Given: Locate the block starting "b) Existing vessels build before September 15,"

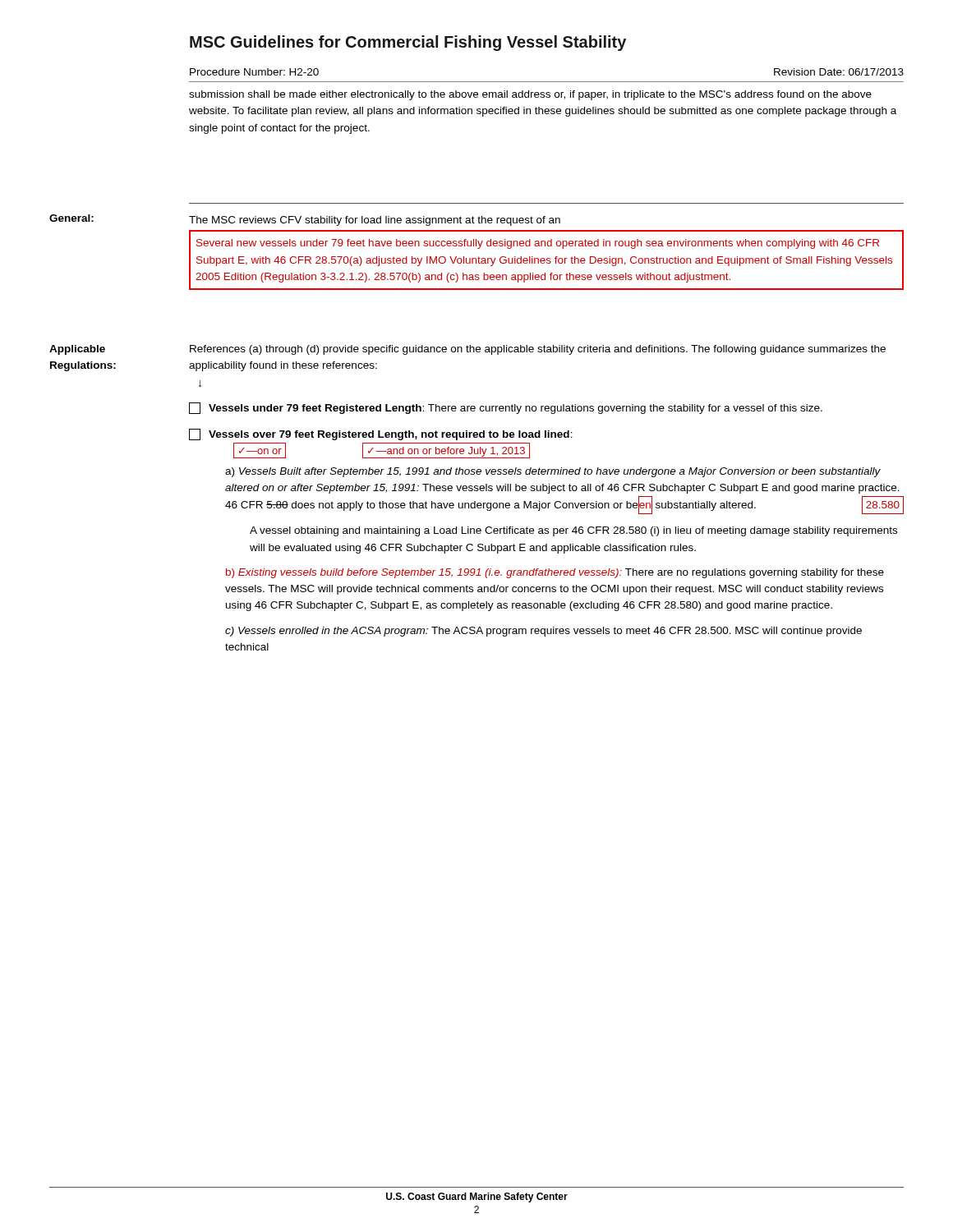Looking at the screenshot, I should click(x=555, y=589).
